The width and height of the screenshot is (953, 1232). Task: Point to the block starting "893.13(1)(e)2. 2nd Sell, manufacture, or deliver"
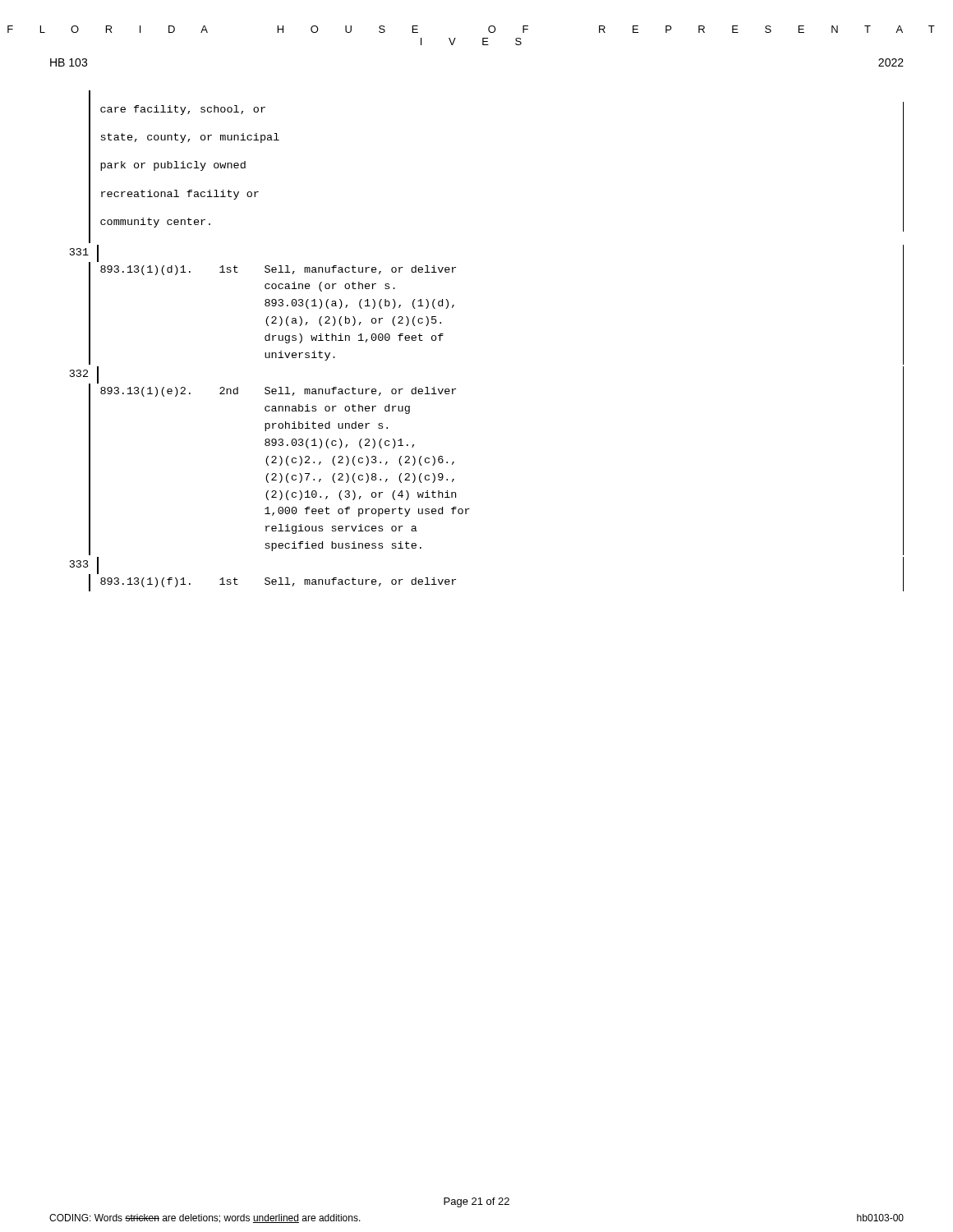[278, 392]
